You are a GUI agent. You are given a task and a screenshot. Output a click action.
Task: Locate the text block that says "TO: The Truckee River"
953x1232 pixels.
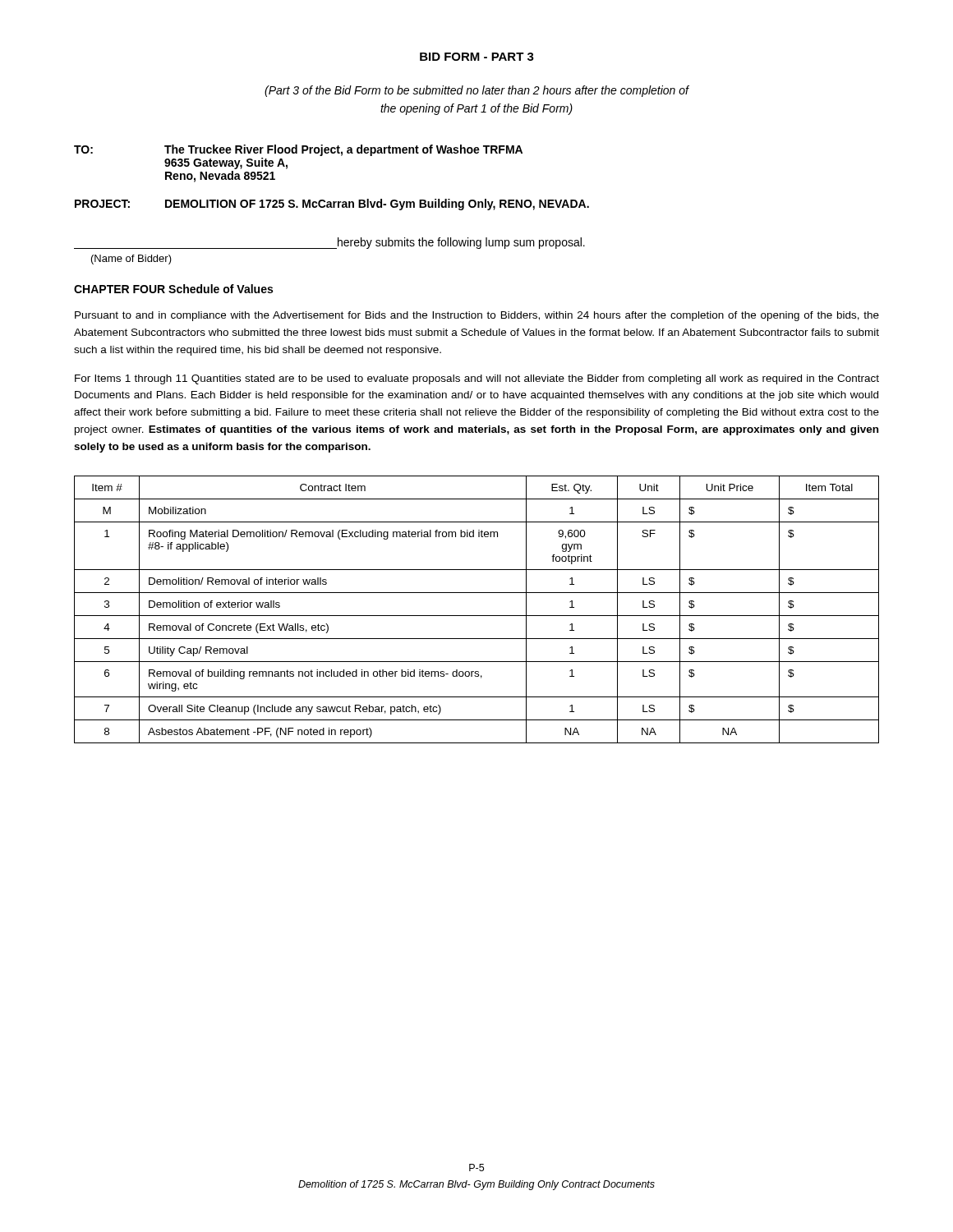tap(299, 163)
